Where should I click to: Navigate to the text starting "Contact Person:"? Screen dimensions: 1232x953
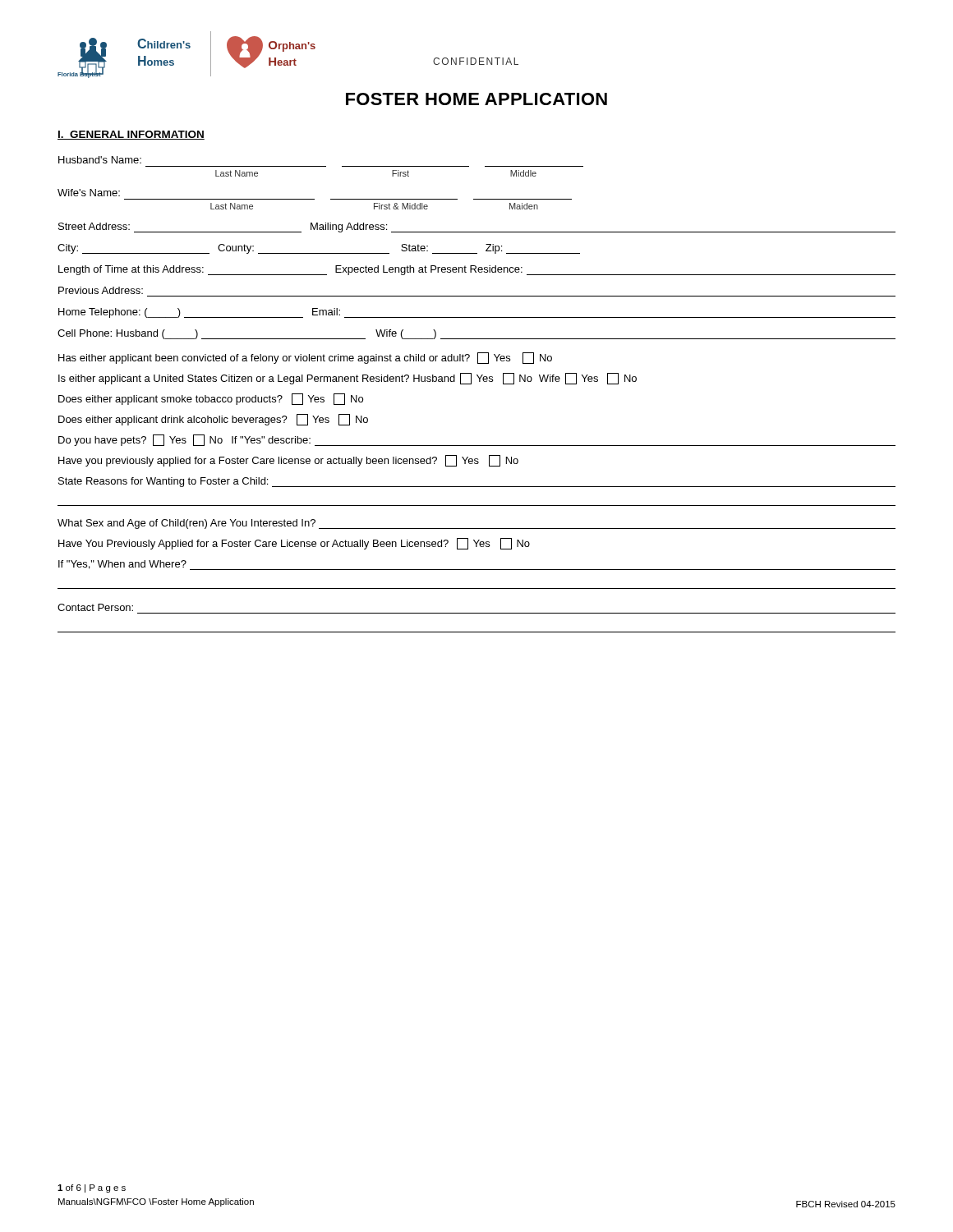pos(476,607)
